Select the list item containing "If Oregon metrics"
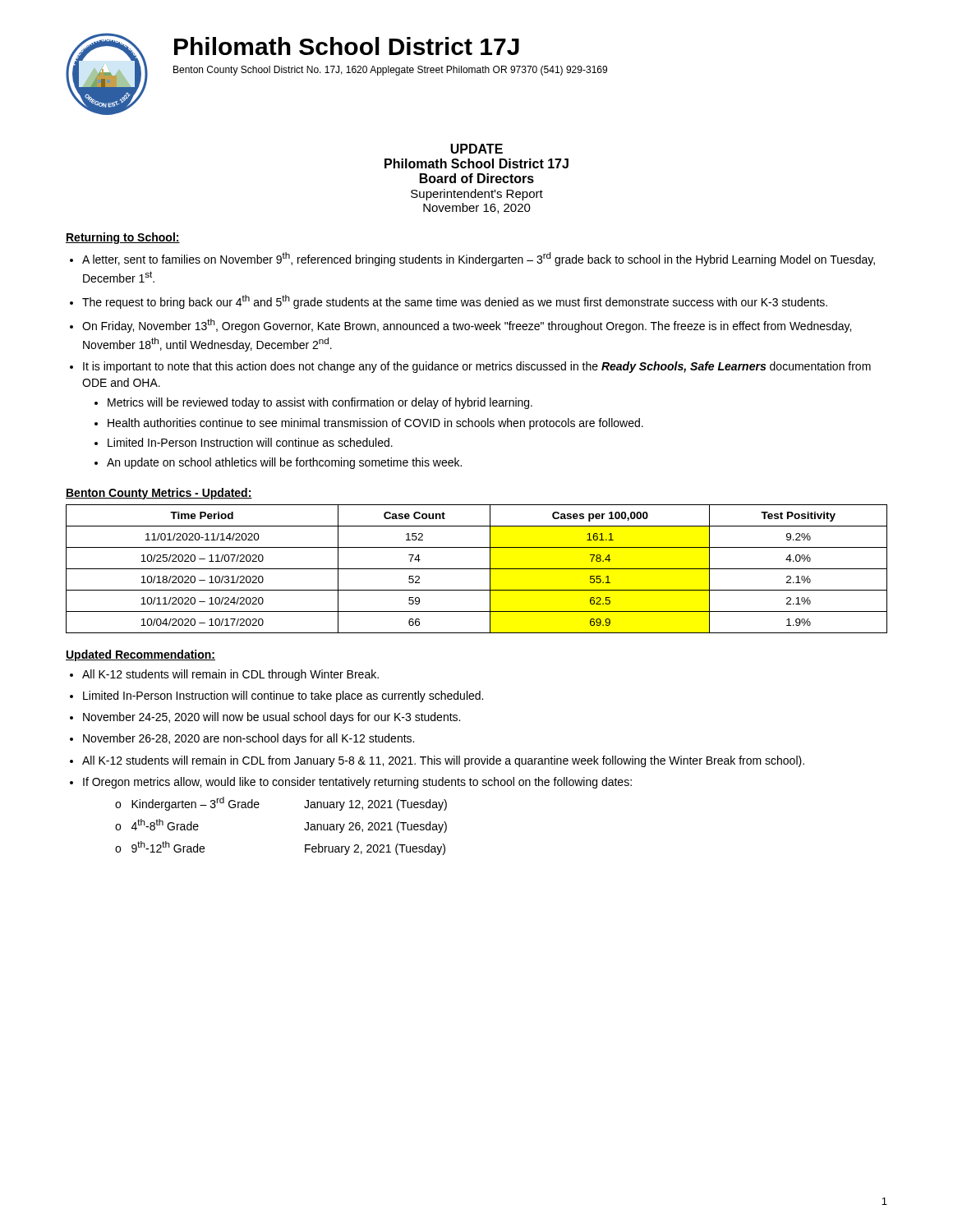This screenshot has height=1232, width=953. (357, 783)
